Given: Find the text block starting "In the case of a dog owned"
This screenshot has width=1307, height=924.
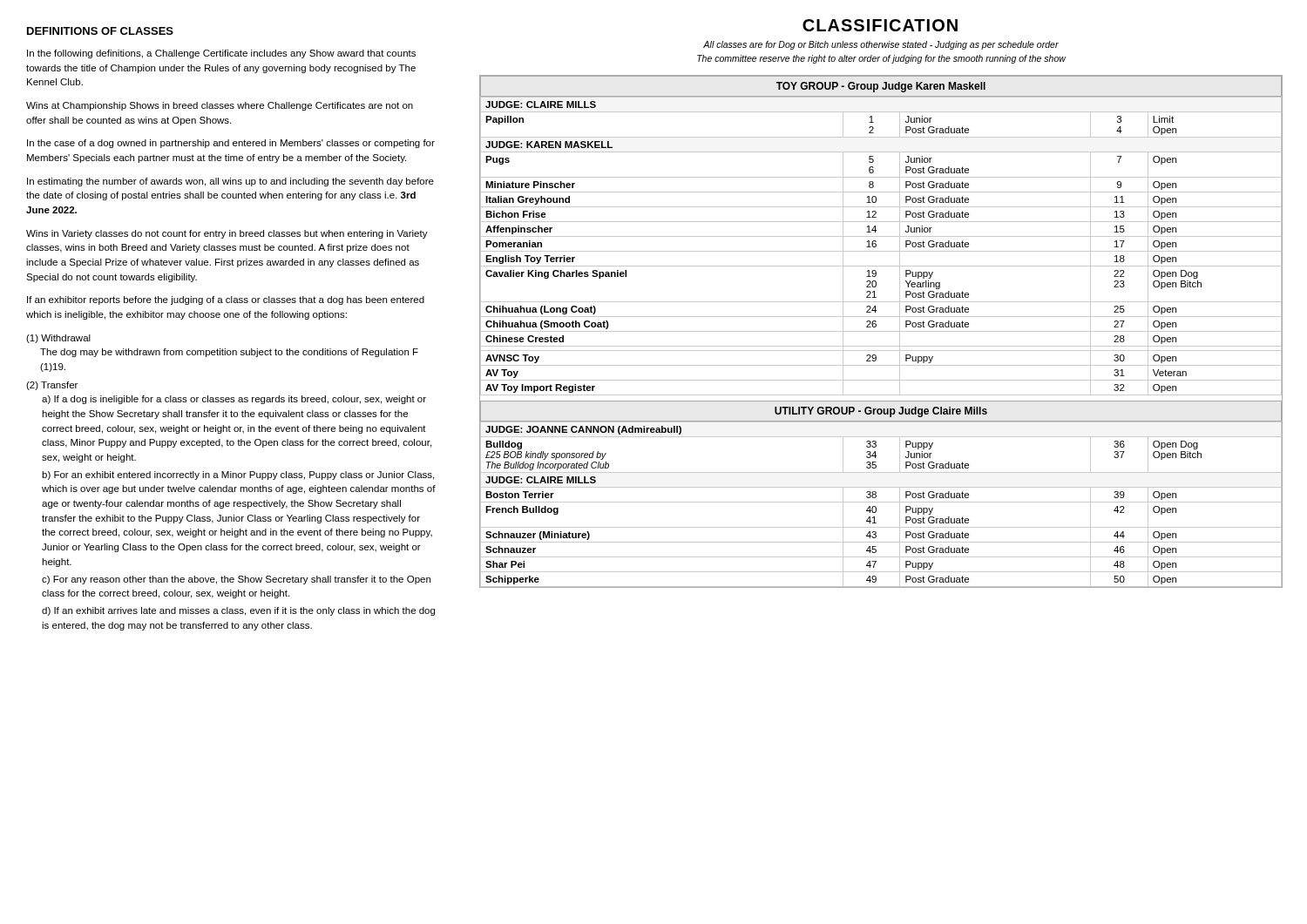Looking at the screenshot, I should tap(230, 150).
